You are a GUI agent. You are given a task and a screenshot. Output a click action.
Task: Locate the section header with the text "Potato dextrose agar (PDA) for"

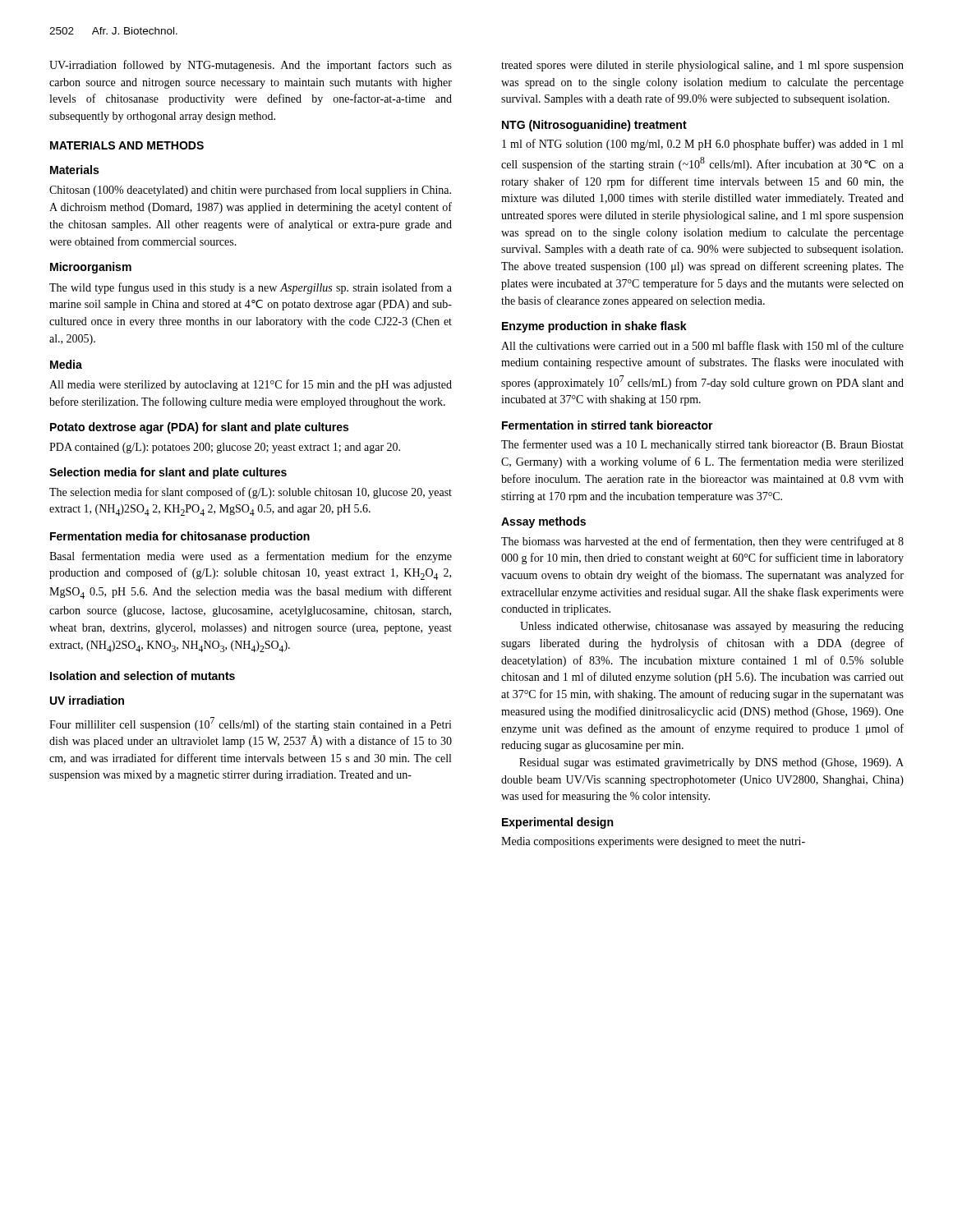[199, 427]
